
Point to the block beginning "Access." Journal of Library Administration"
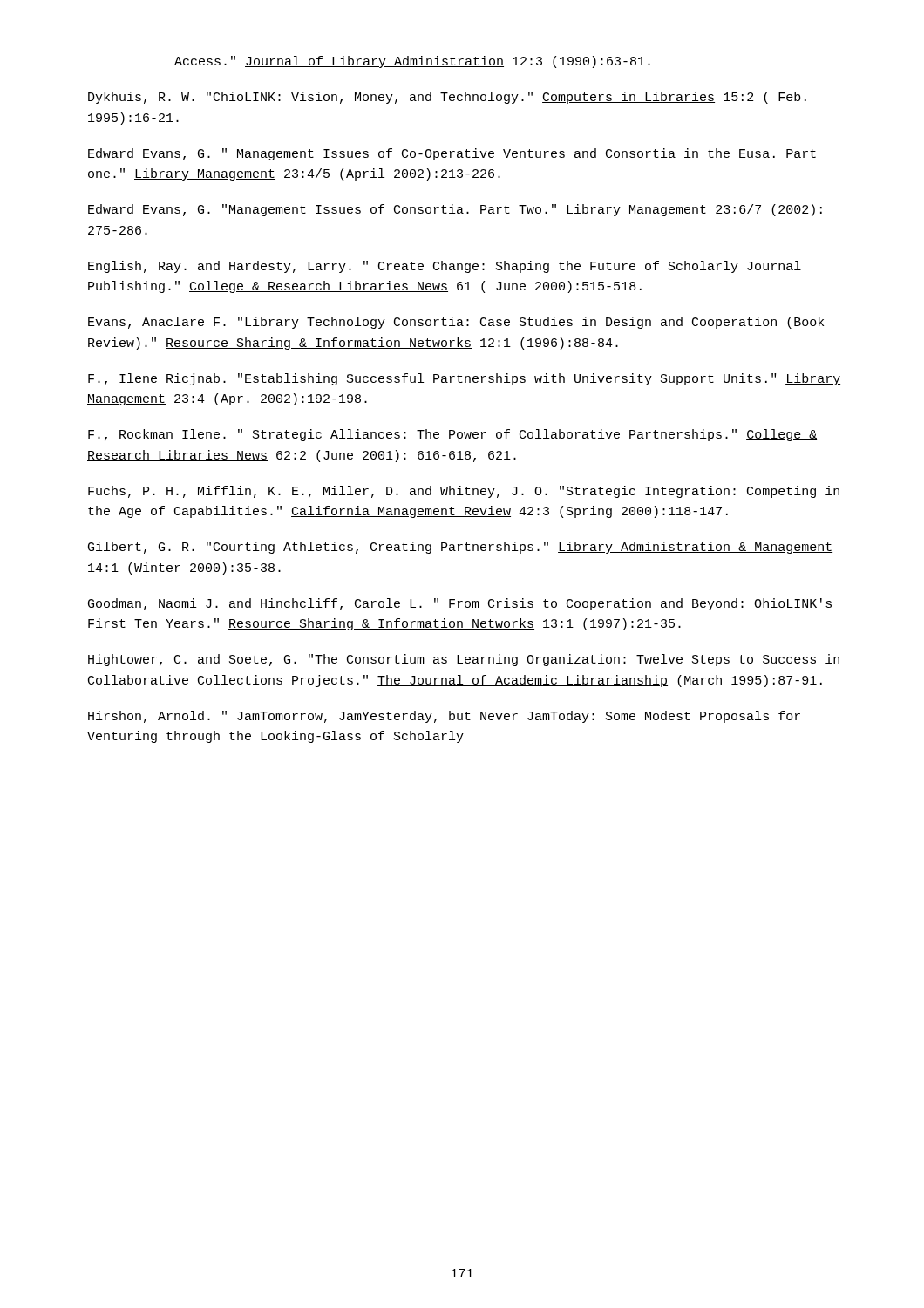pyautogui.click(x=414, y=62)
